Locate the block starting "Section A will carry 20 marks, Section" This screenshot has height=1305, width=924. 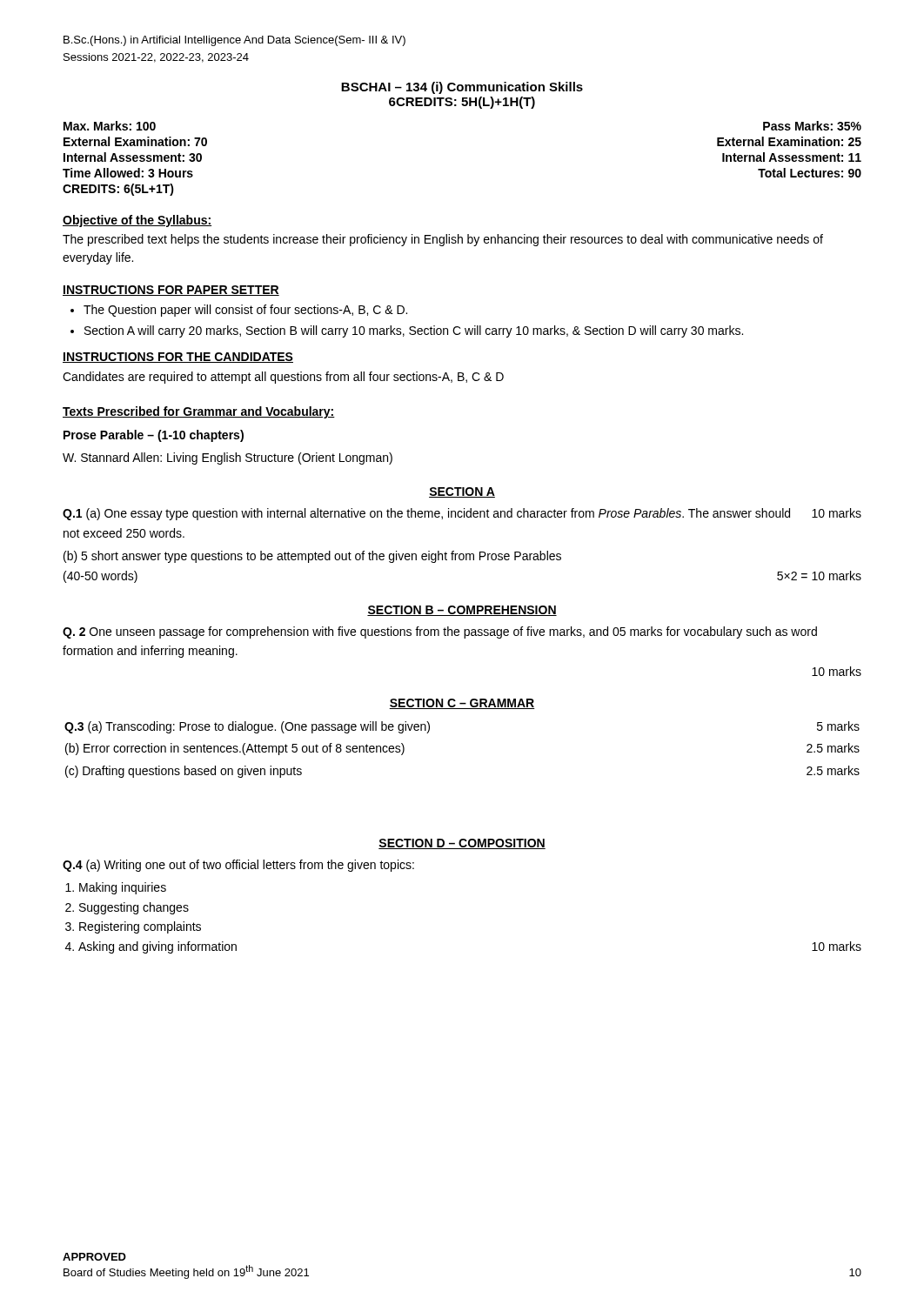(x=414, y=331)
